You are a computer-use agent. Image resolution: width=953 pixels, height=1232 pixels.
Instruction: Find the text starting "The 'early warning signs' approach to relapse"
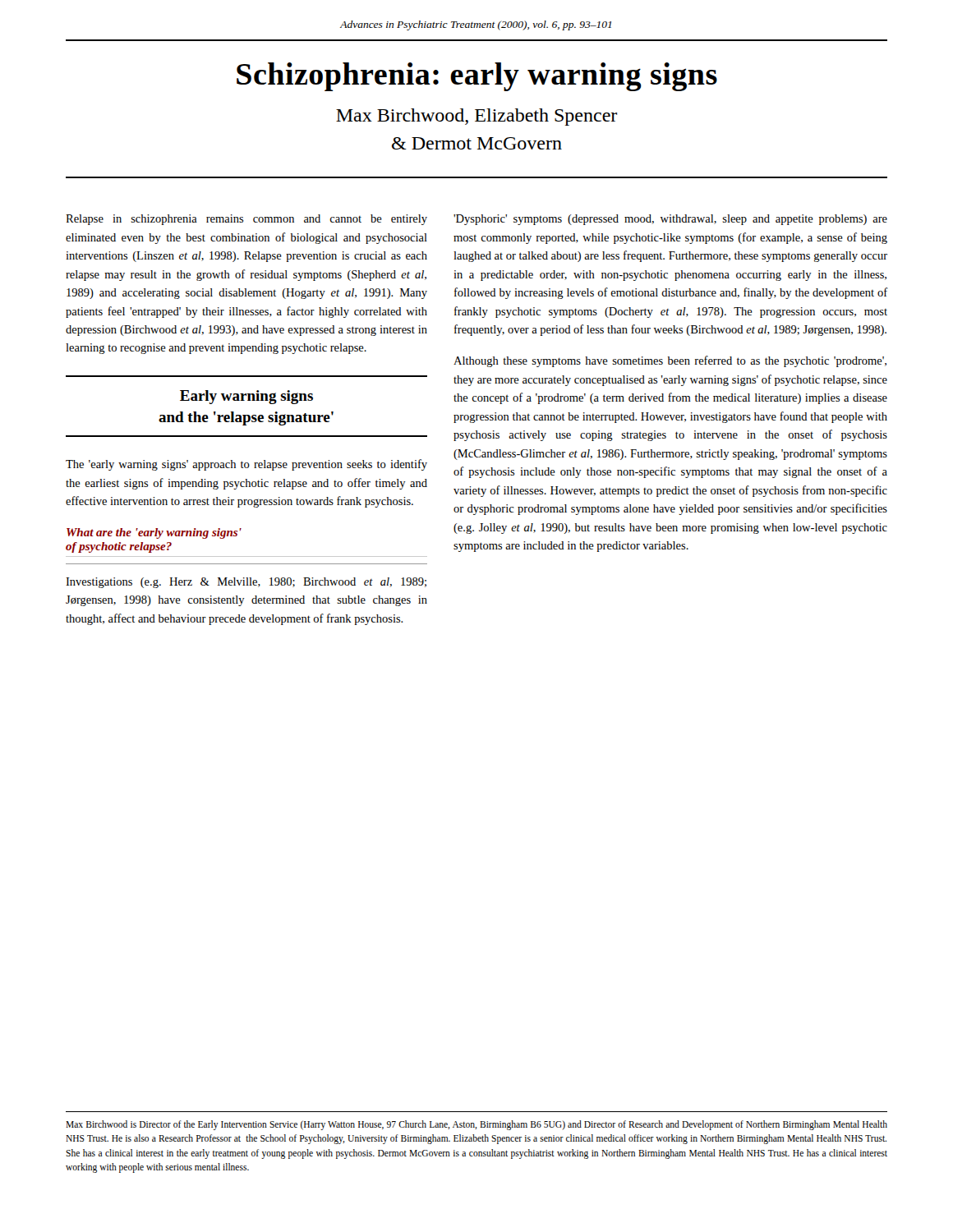tap(246, 483)
